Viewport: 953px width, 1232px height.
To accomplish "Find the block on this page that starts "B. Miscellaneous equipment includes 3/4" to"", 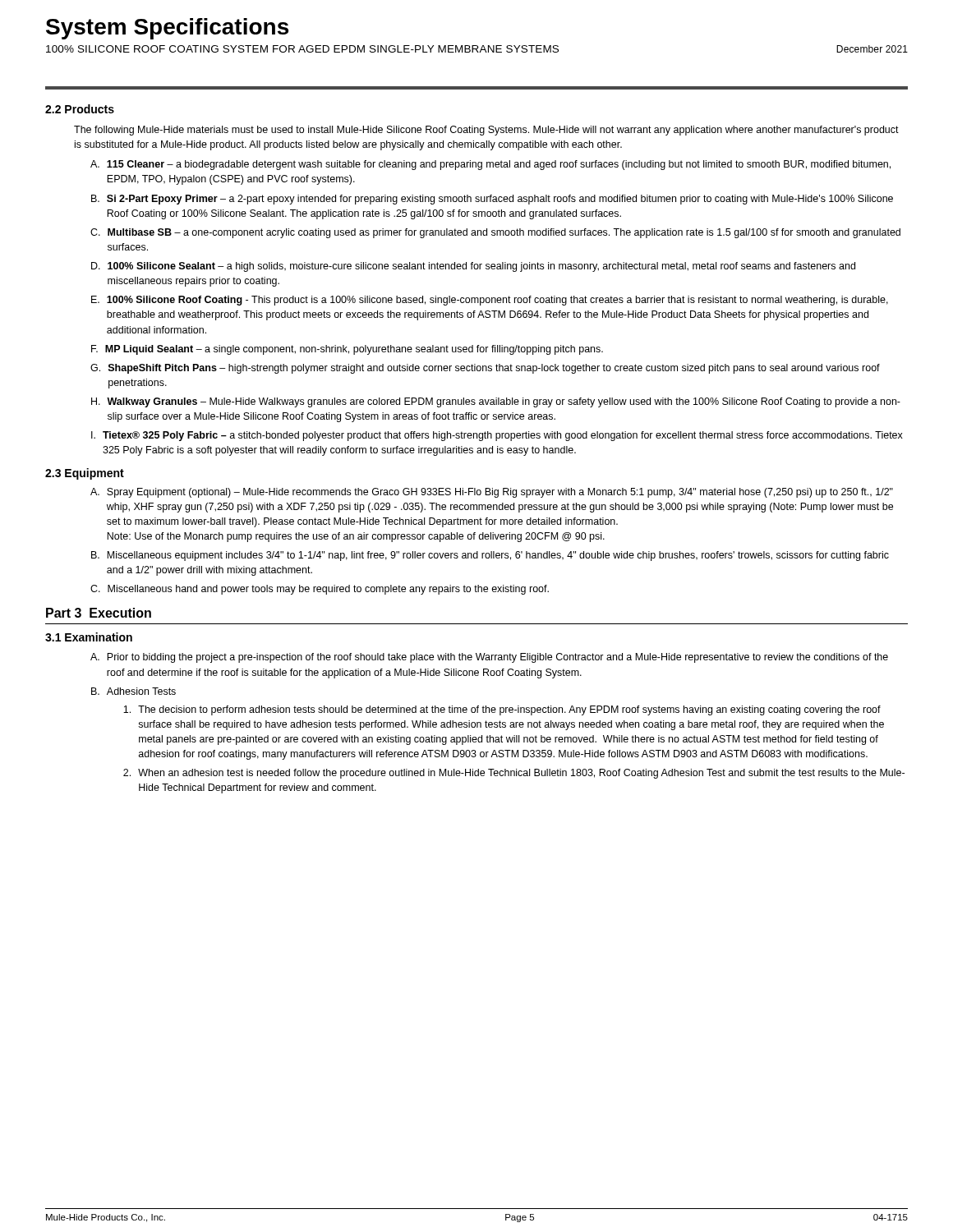I will pyautogui.click(x=499, y=563).
